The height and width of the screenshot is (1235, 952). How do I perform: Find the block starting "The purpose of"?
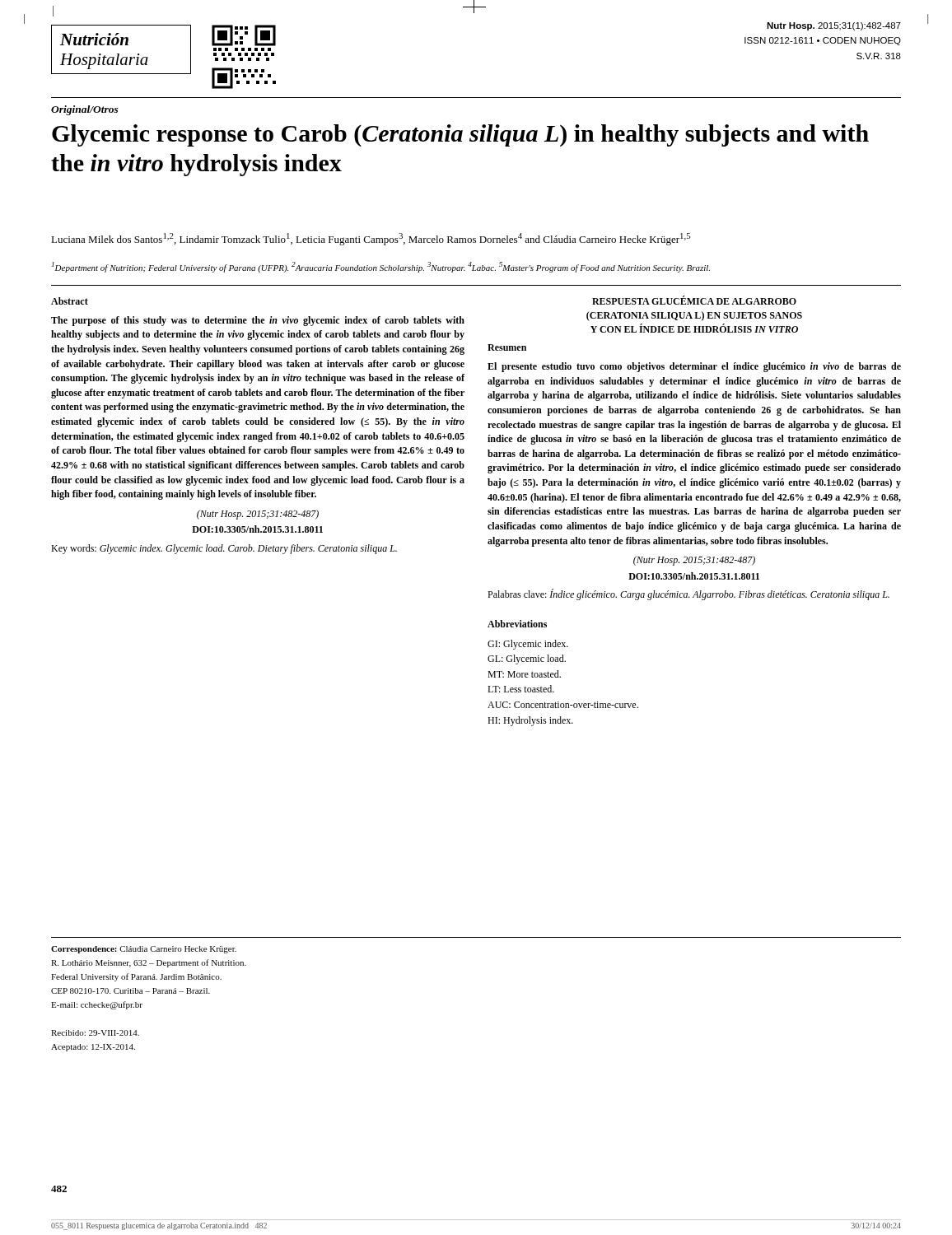click(258, 407)
